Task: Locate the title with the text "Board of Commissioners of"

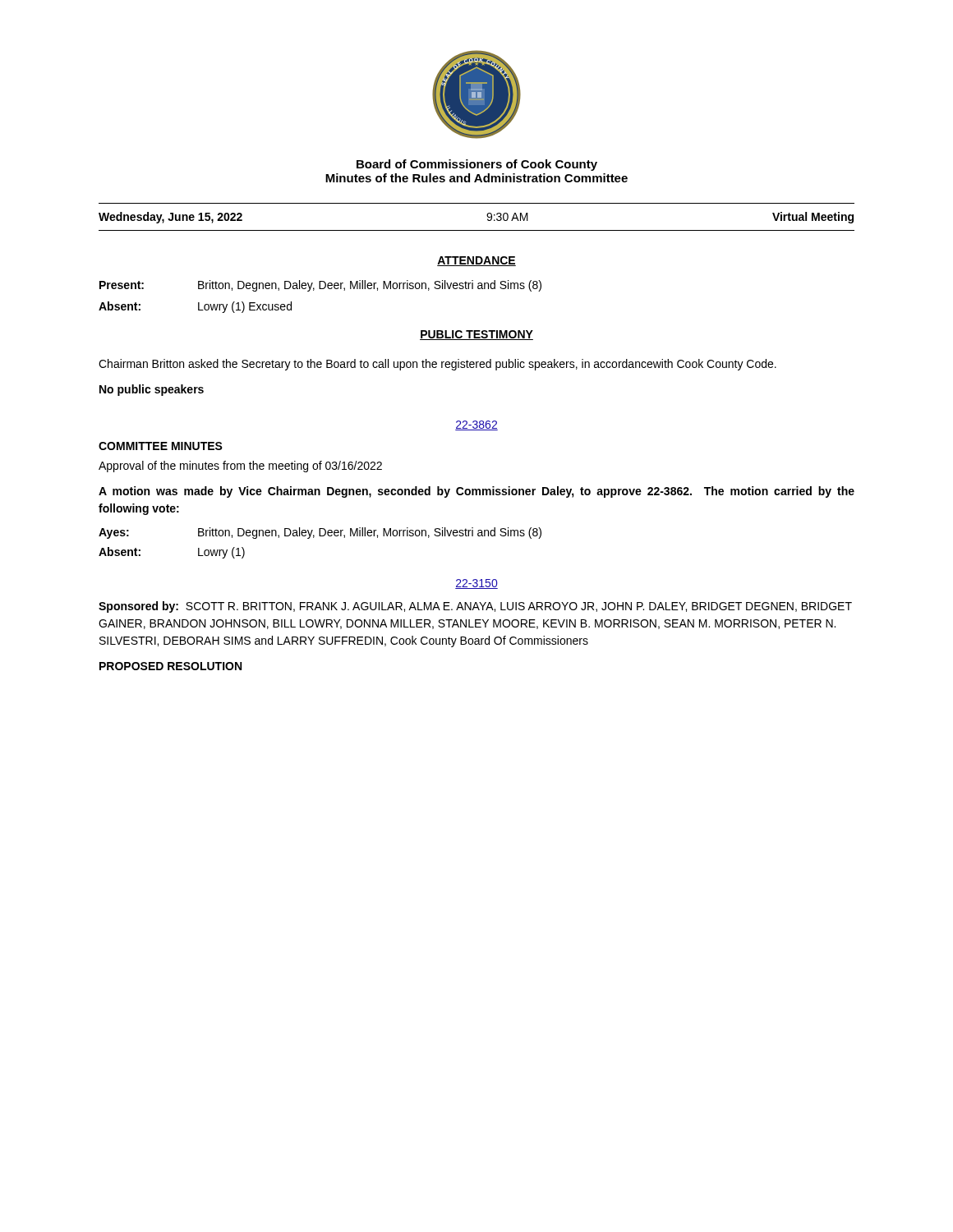Action: [x=476, y=171]
